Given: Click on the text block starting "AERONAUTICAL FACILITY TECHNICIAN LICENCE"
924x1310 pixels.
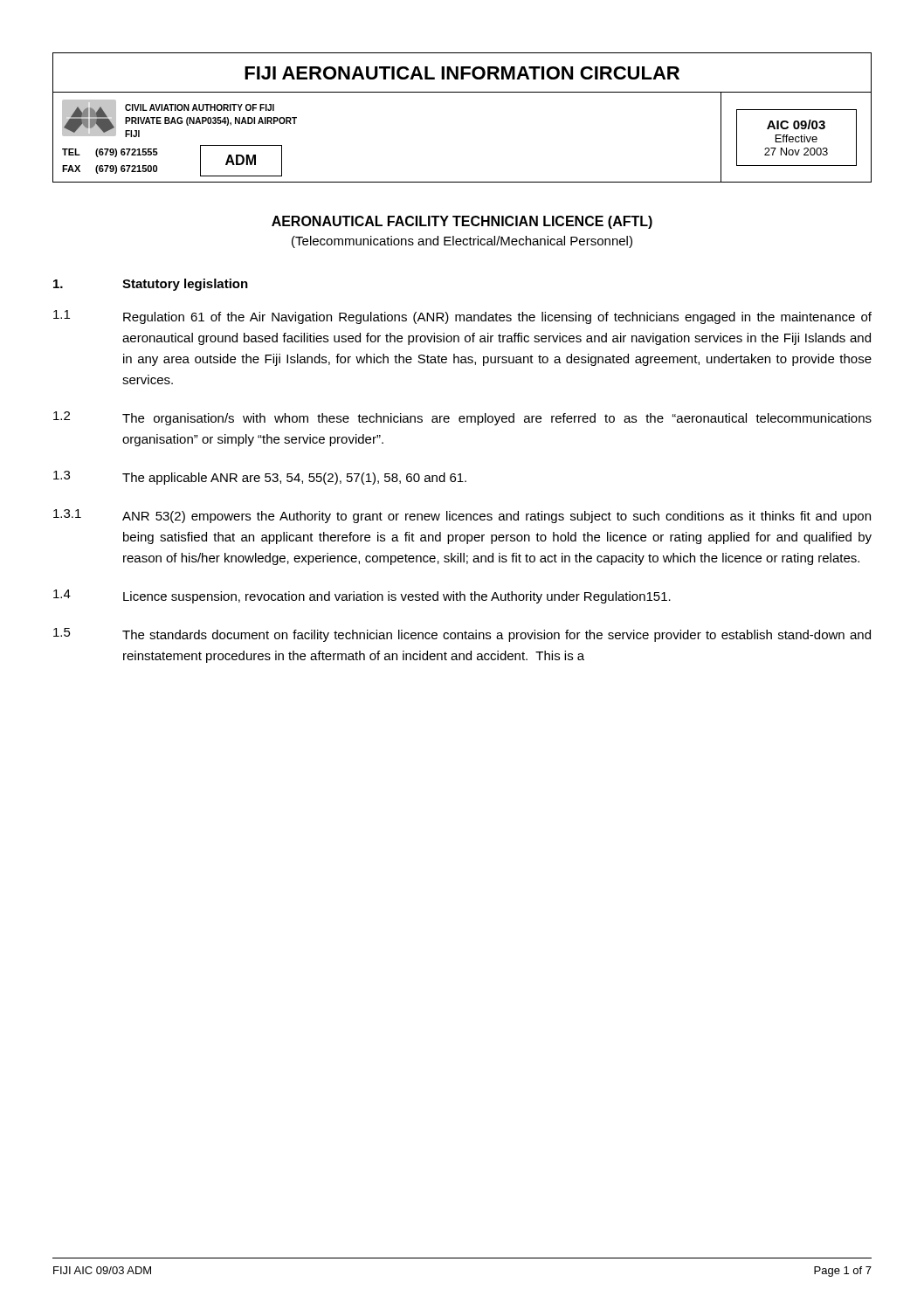Looking at the screenshot, I should click(462, 221).
